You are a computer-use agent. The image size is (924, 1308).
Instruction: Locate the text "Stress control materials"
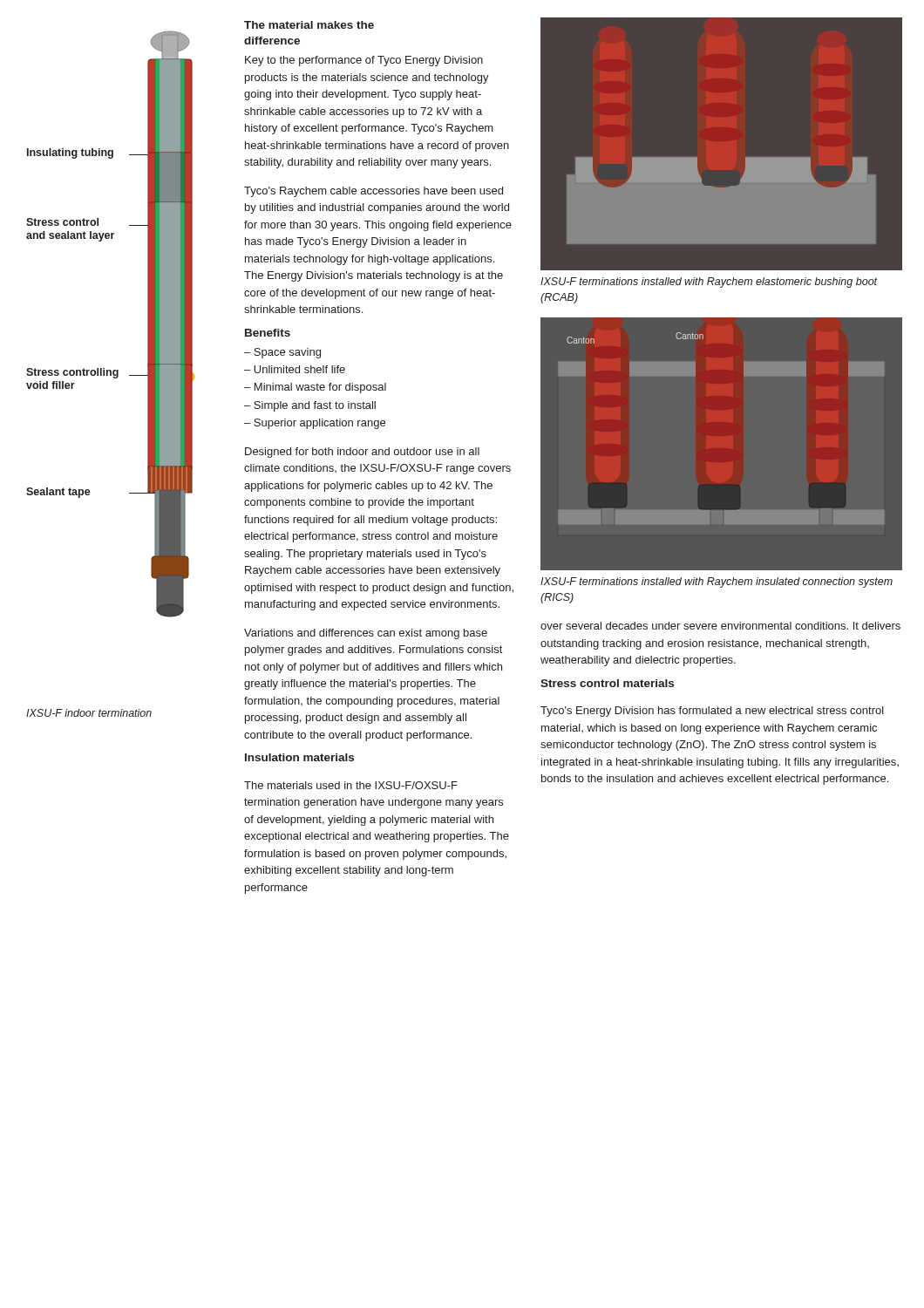coord(607,683)
